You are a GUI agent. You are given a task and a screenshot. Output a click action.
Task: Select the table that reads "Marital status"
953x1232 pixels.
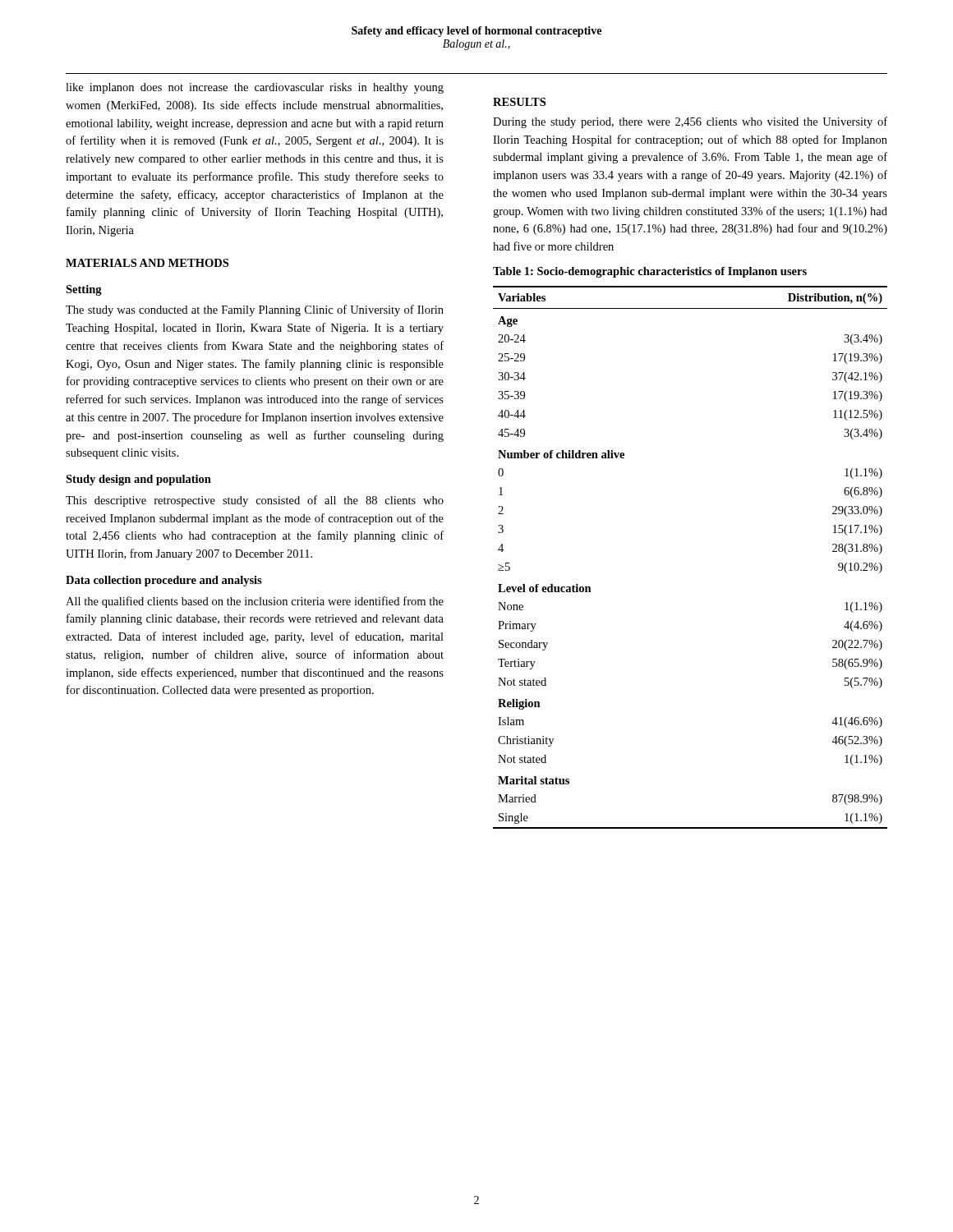[x=690, y=557]
